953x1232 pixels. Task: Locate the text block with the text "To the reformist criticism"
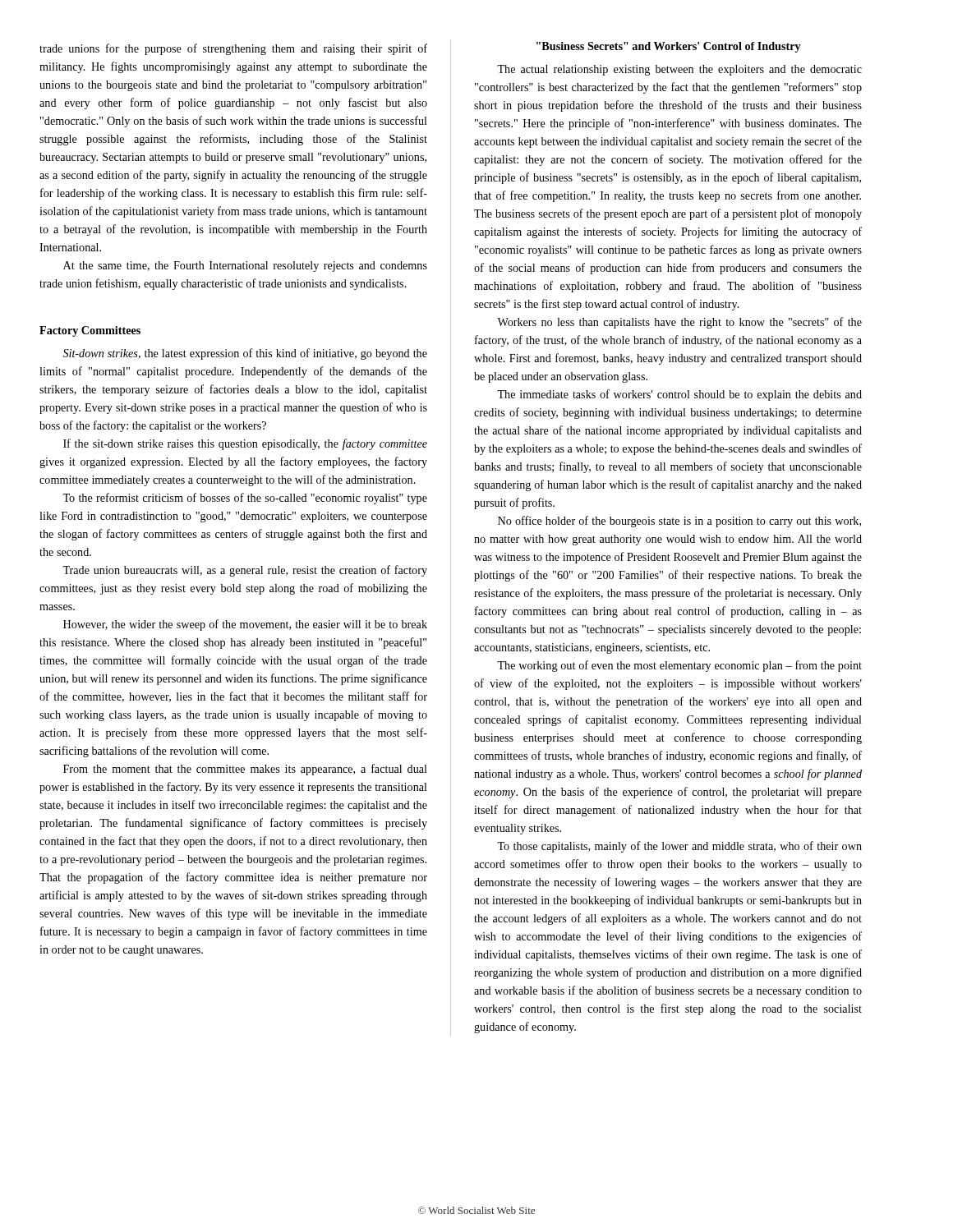[x=233, y=525]
